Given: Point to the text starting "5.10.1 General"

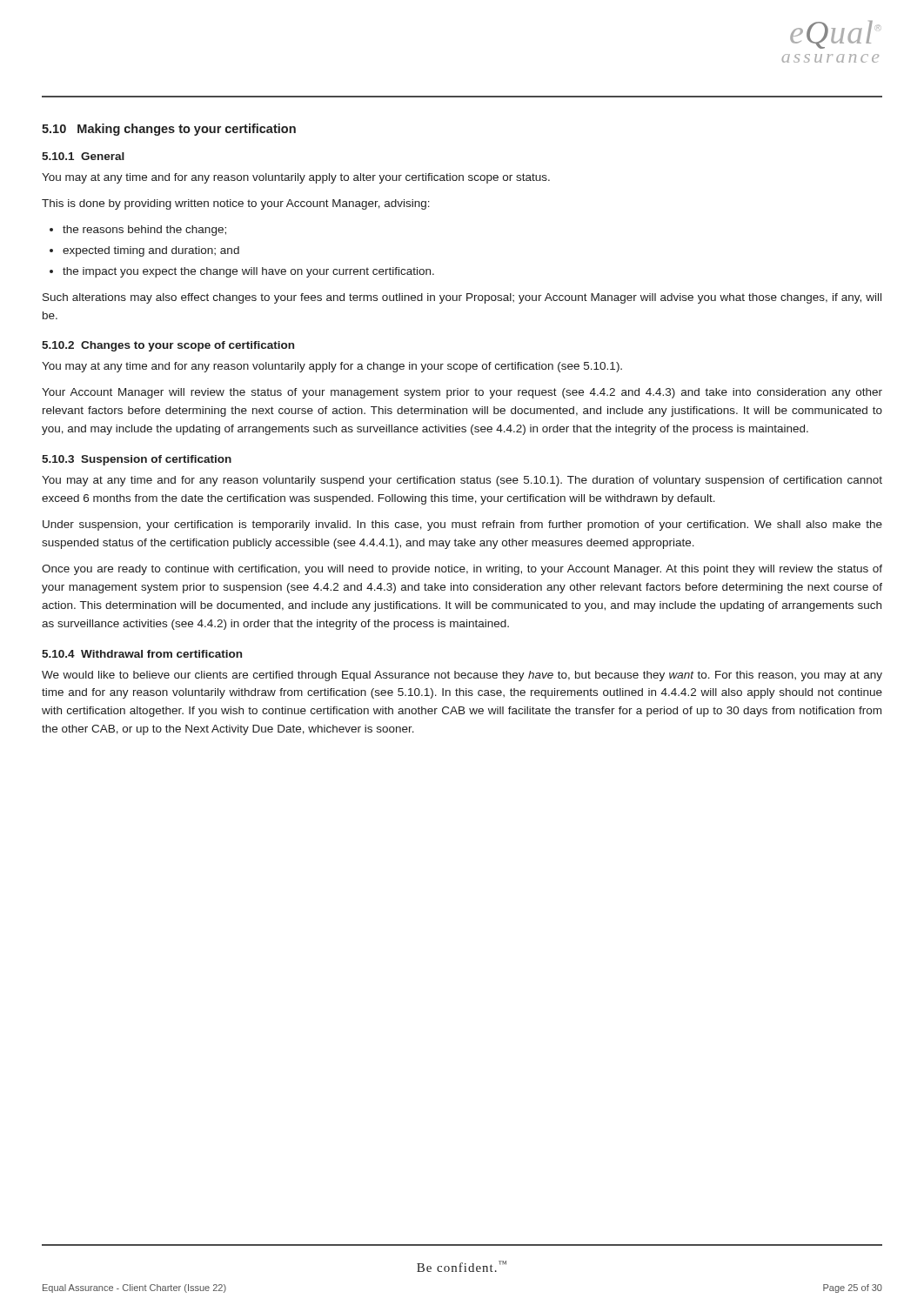Looking at the screenshot, I should coord(83,156).
